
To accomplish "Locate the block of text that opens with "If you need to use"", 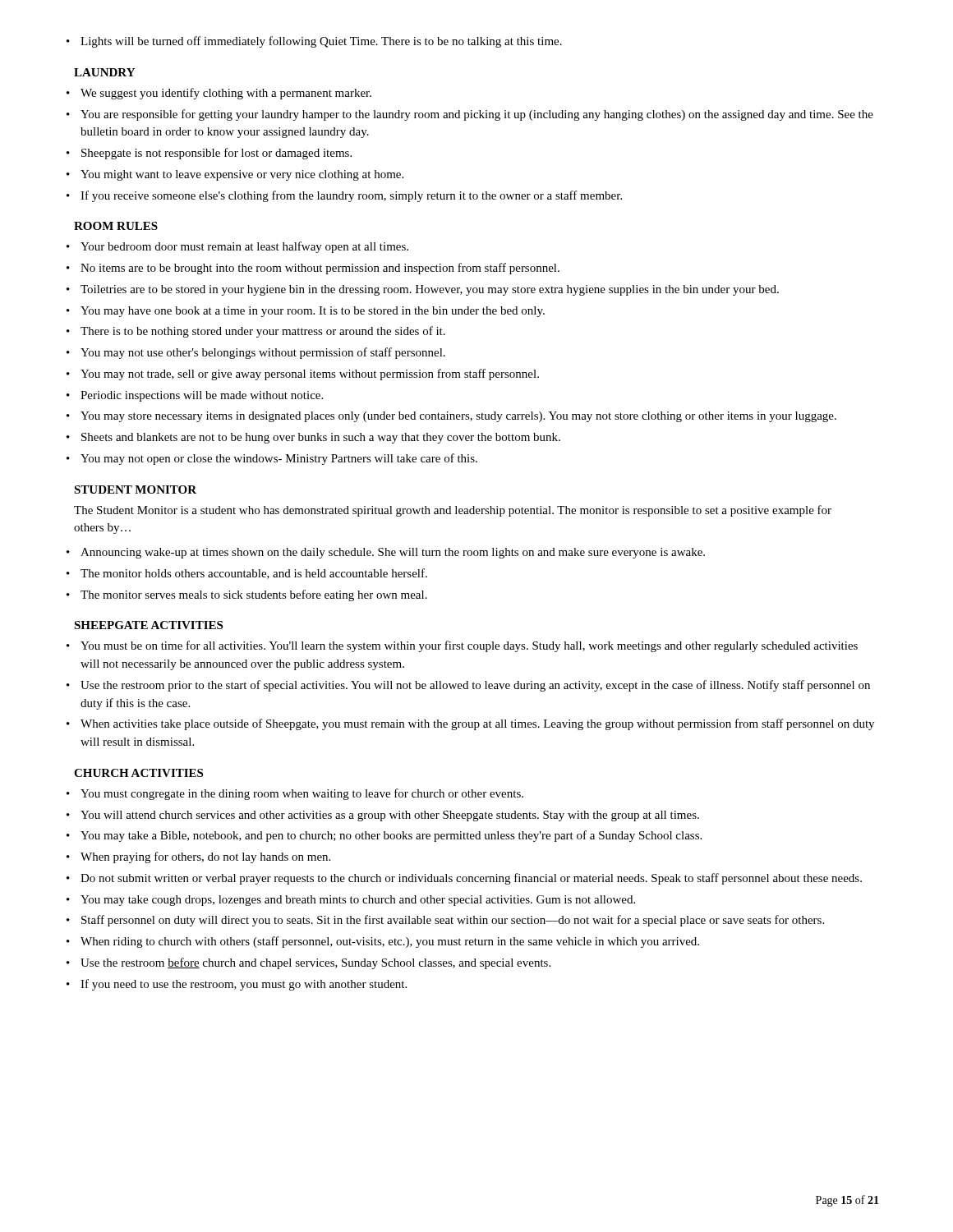I will coord(237,985).
